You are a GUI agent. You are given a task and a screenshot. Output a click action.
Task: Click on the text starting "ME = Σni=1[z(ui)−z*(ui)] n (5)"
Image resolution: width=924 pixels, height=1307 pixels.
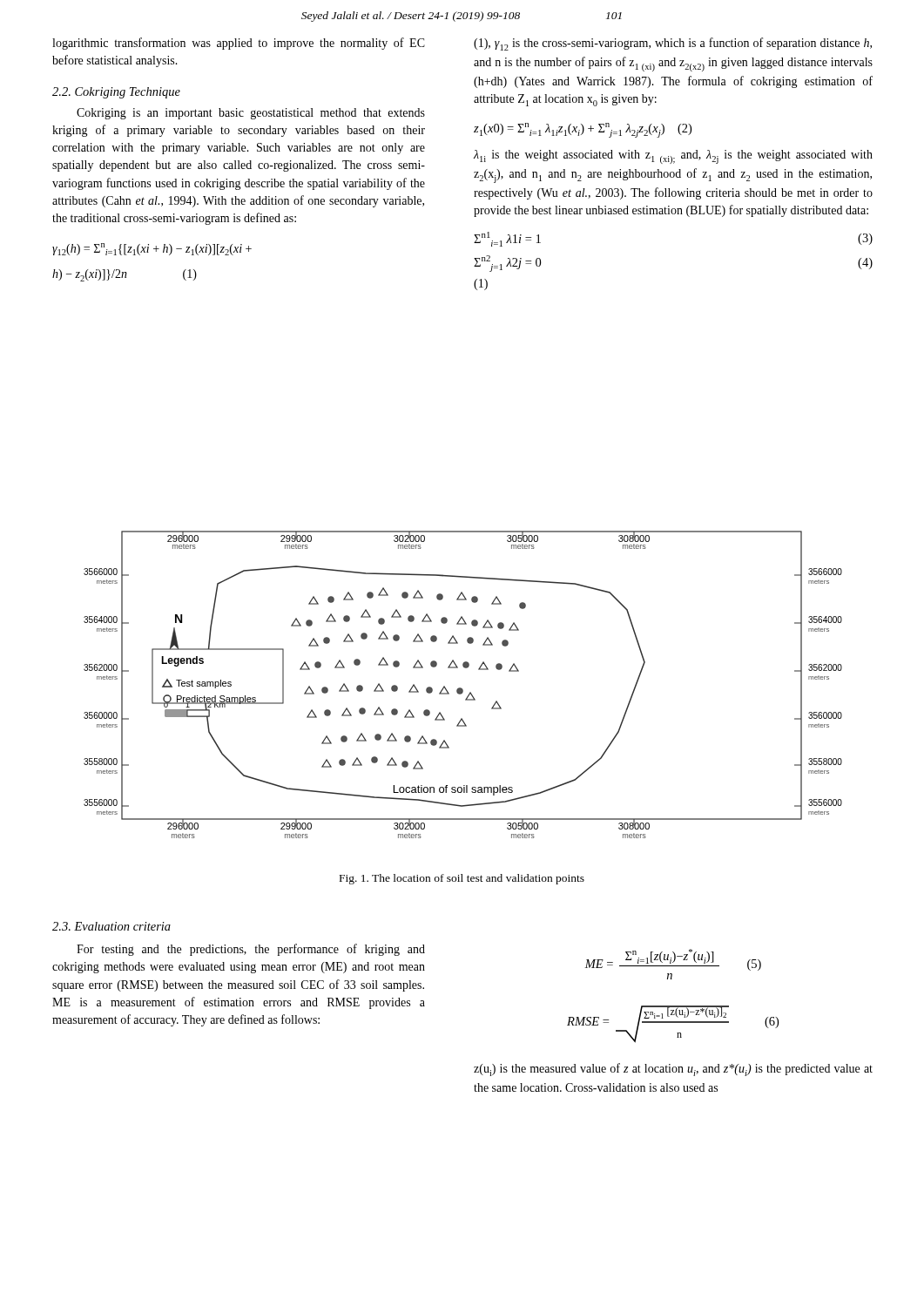click(673, 964)
